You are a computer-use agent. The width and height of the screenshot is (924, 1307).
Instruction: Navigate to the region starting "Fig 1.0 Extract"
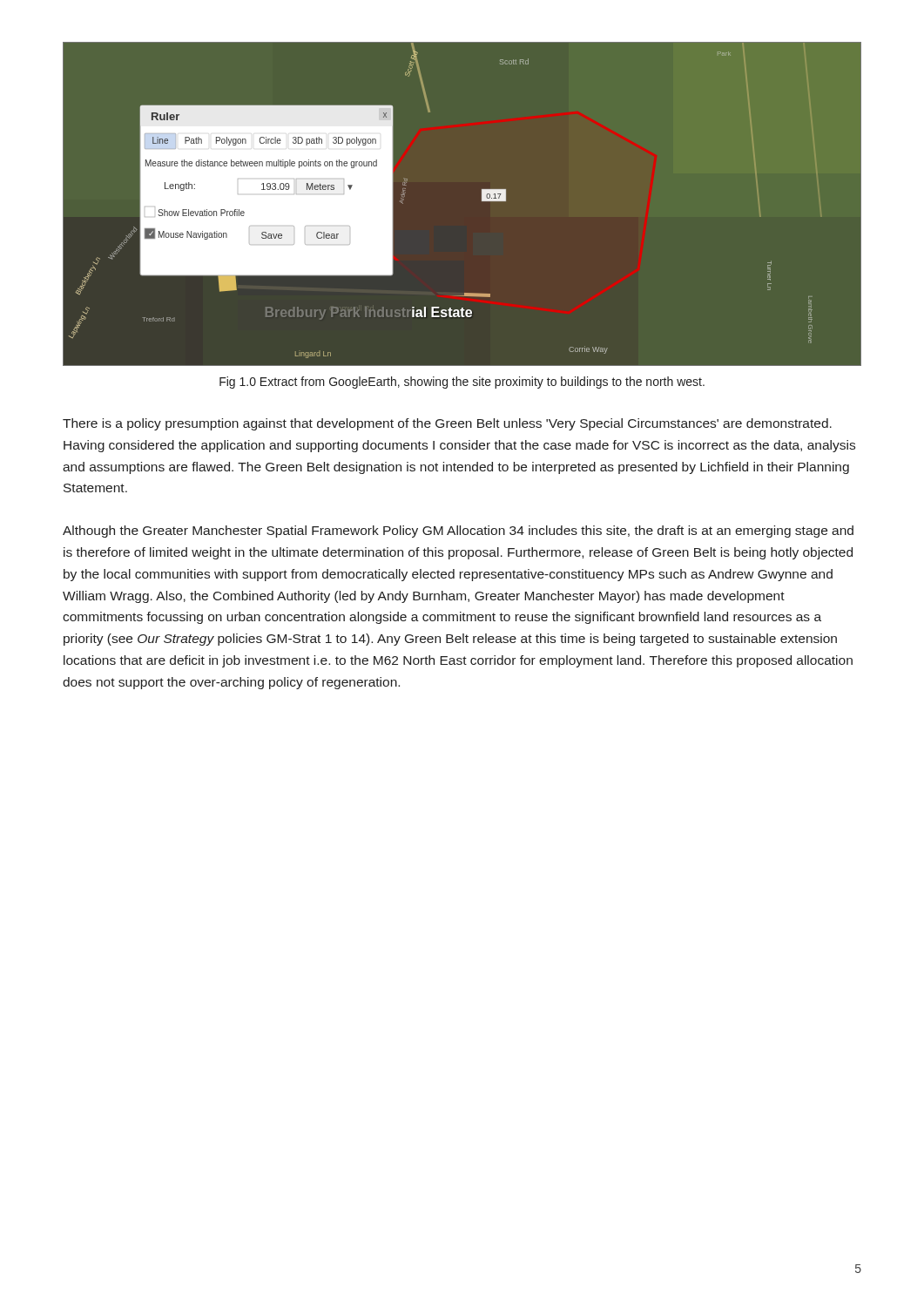click(x=462, y=382)
